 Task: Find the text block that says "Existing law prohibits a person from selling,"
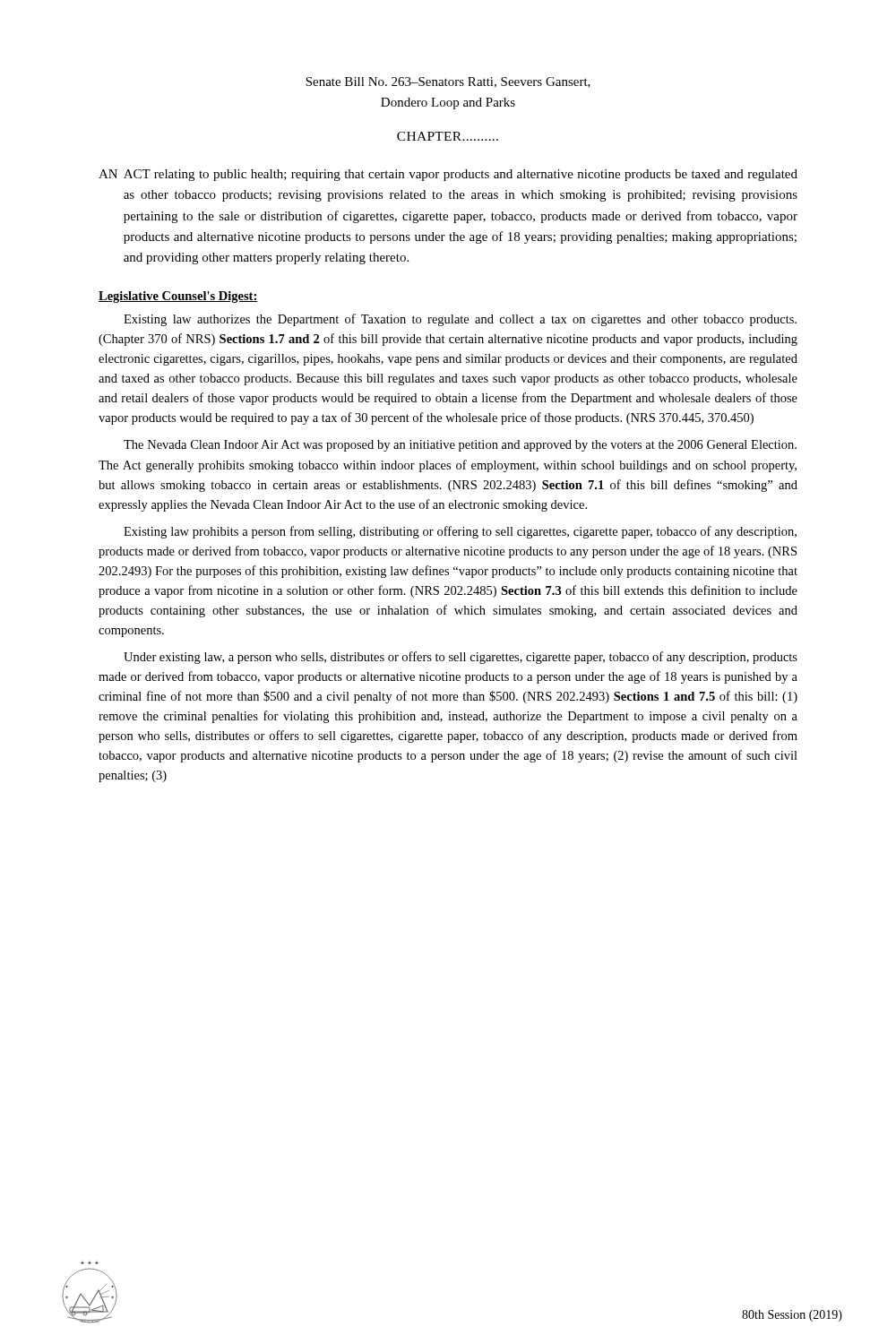point(448,580)
